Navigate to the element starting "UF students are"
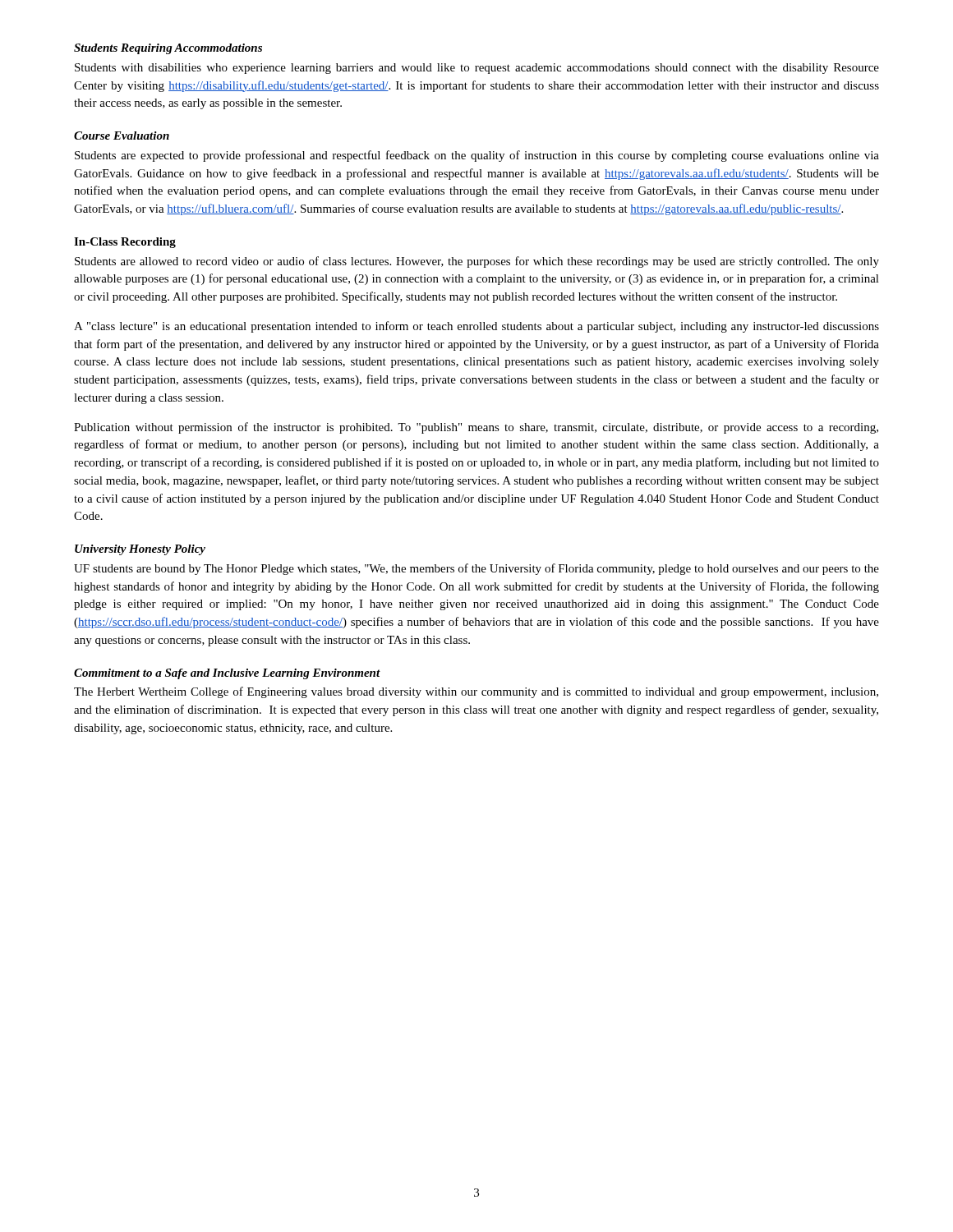953x1232 pixels. [476, 605]
